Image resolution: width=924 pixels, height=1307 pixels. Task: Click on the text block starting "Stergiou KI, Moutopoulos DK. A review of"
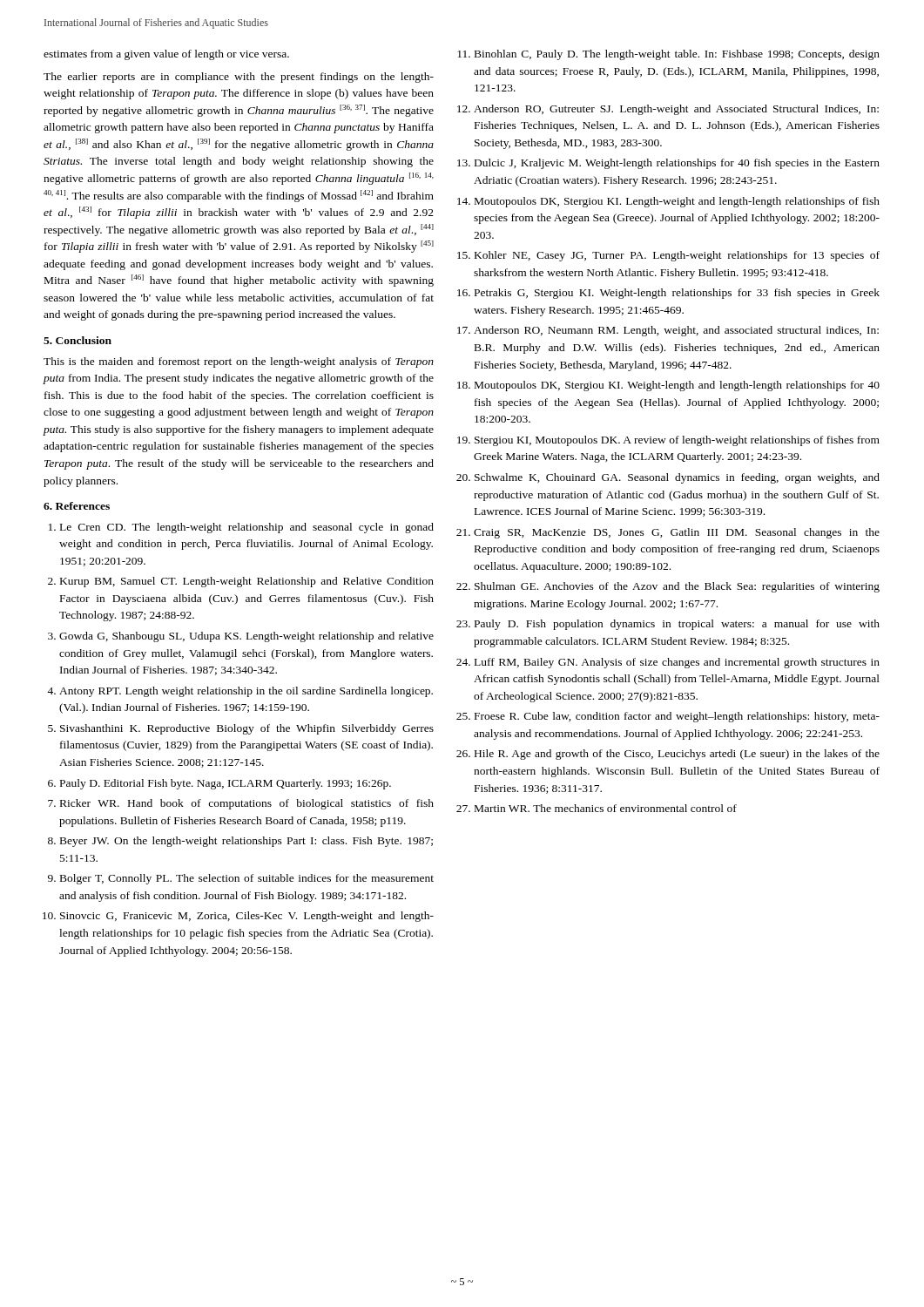click(x=677, y=448)
